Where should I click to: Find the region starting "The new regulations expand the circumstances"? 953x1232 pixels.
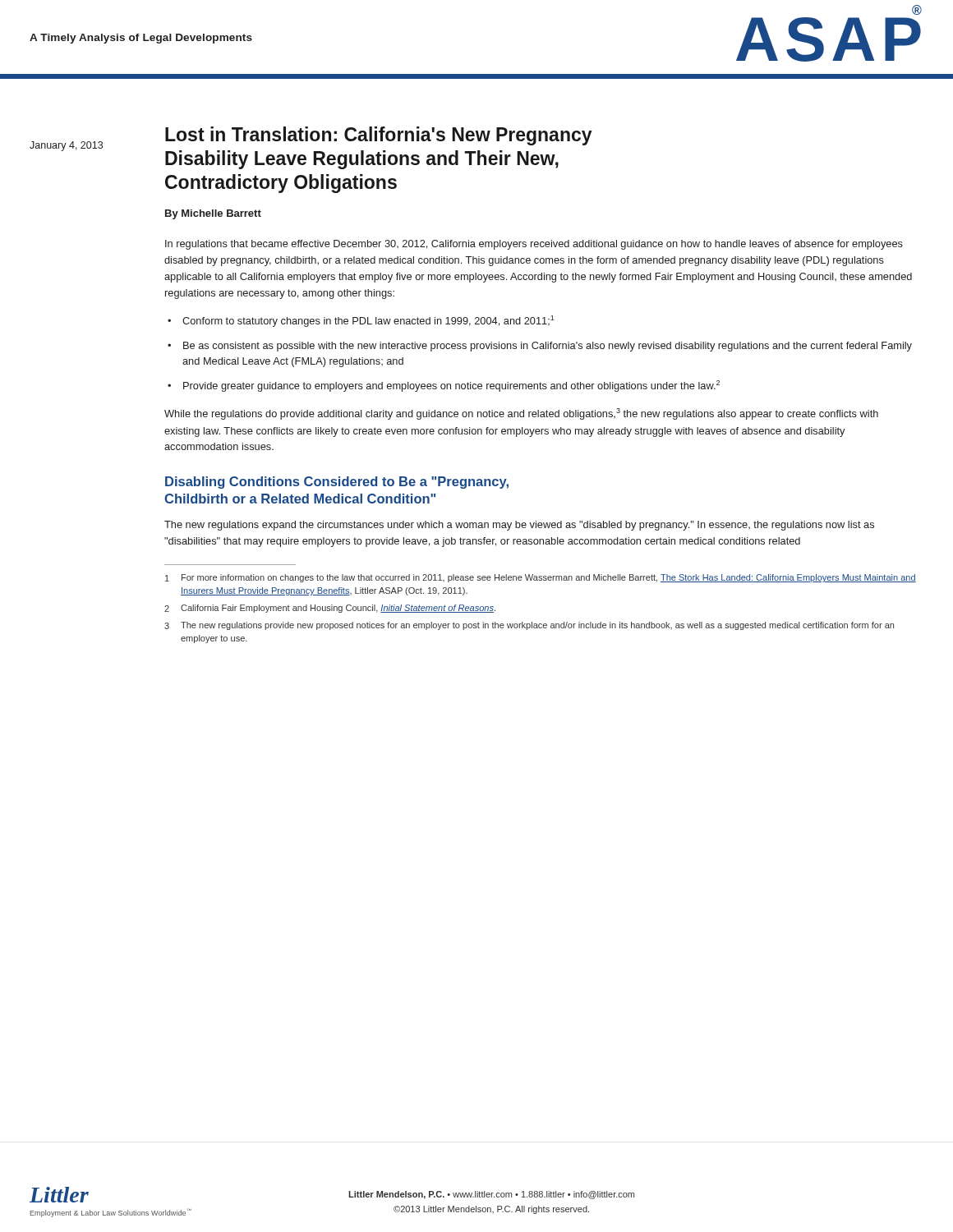coord(519,533)
